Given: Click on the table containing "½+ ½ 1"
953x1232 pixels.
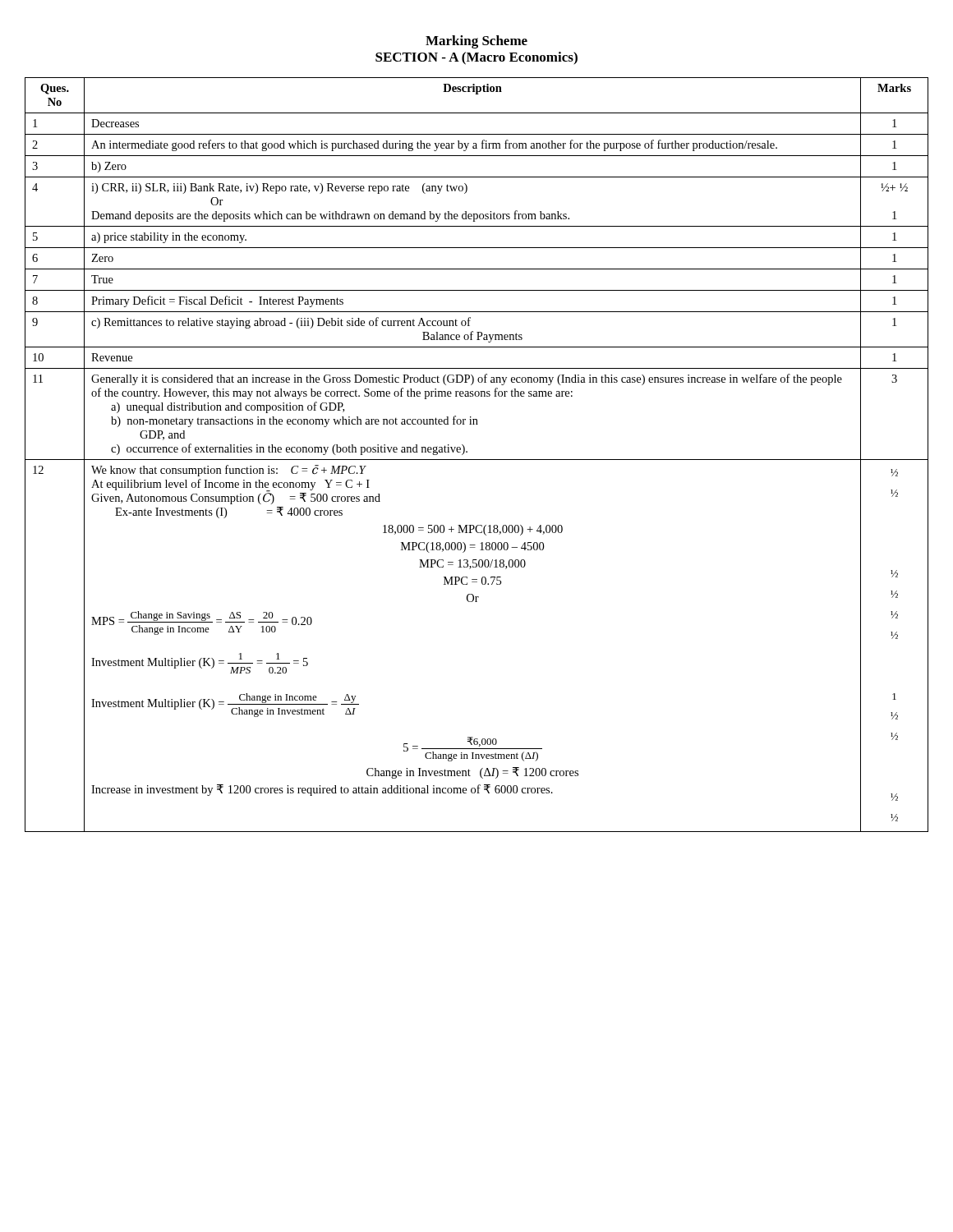Looking at the screenshot, I should [x=476, y=455].
